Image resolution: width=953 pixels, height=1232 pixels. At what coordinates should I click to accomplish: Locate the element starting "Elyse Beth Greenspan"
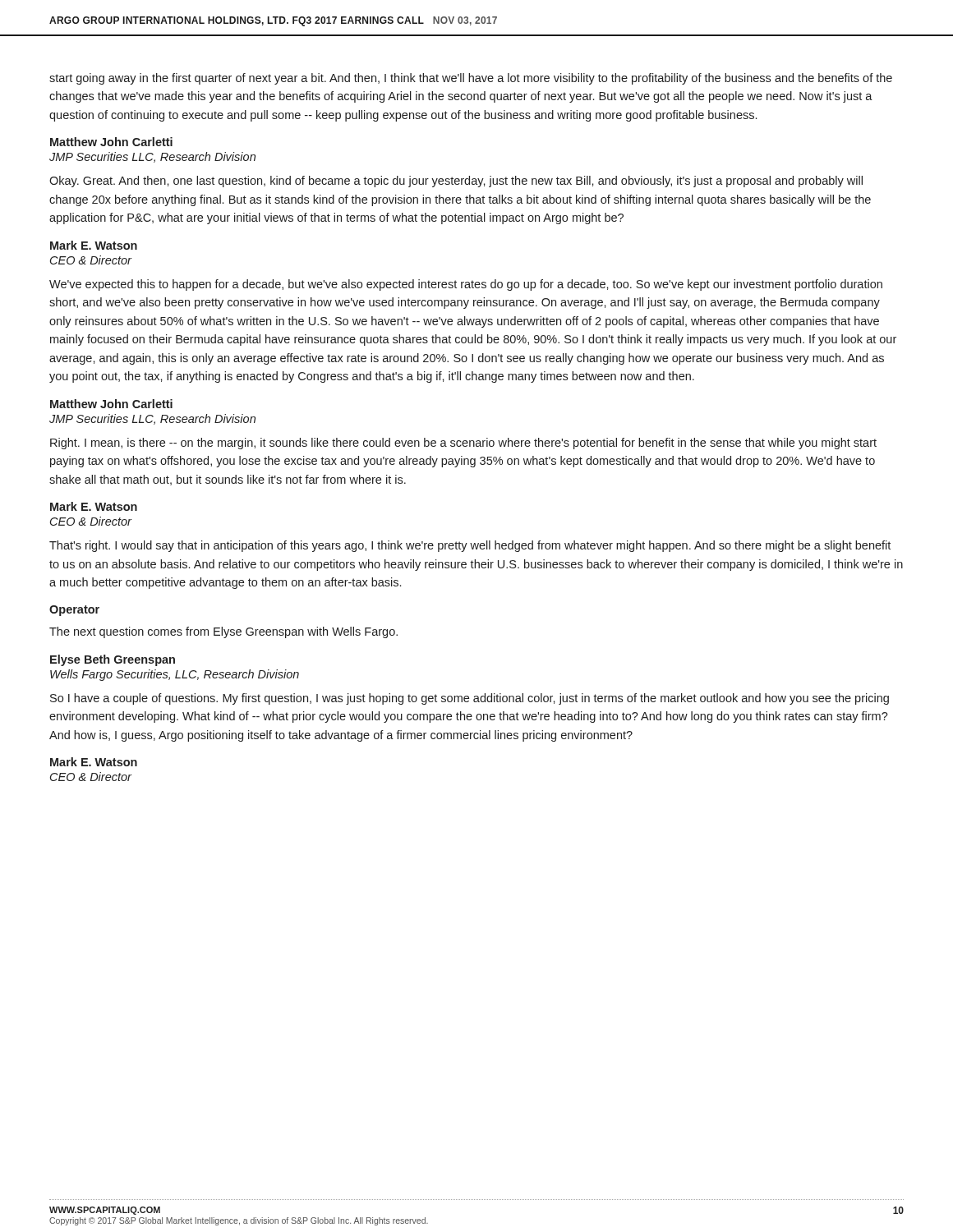coord(113,659)
